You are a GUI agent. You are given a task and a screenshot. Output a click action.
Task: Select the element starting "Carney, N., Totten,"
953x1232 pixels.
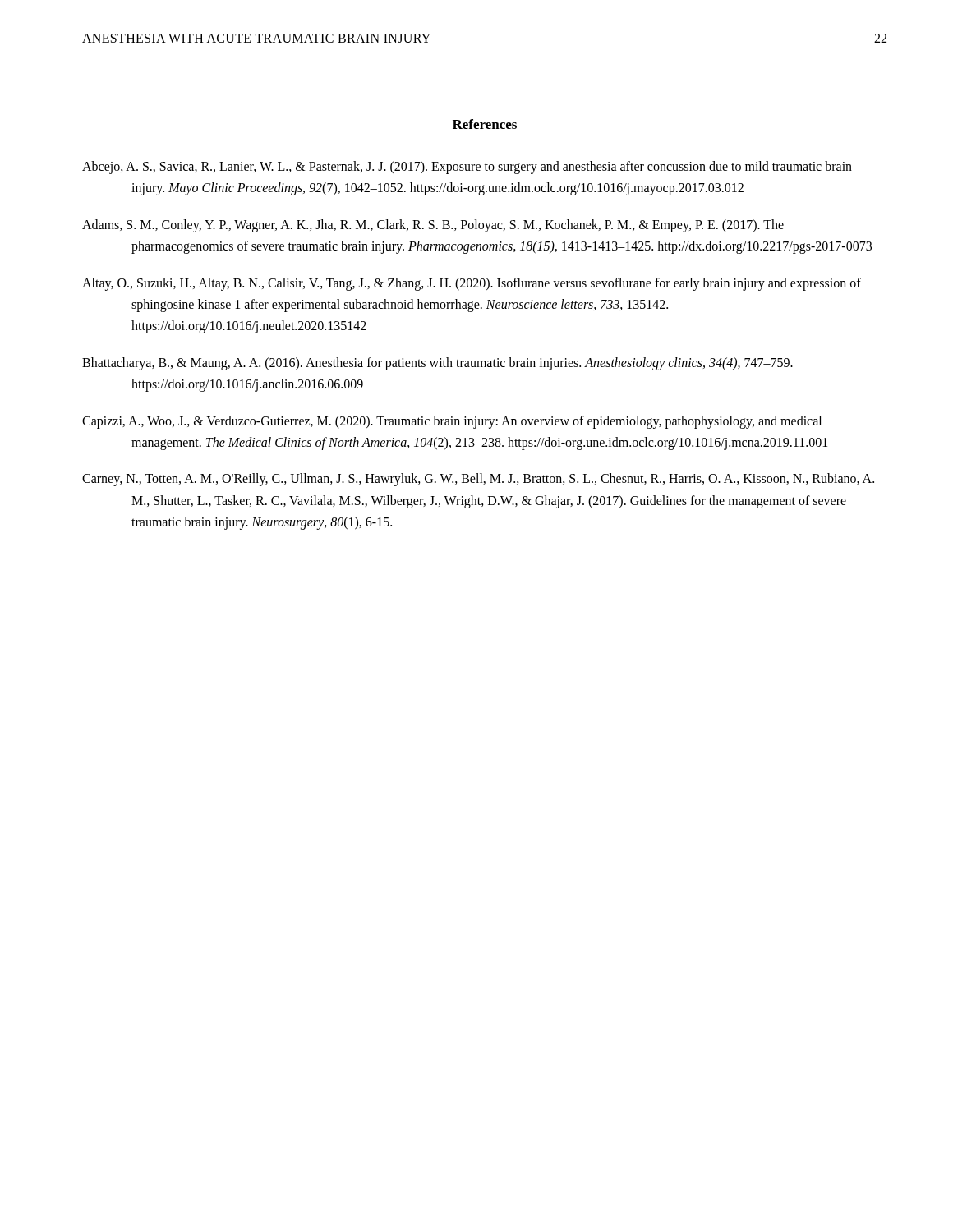coord(479,500)
